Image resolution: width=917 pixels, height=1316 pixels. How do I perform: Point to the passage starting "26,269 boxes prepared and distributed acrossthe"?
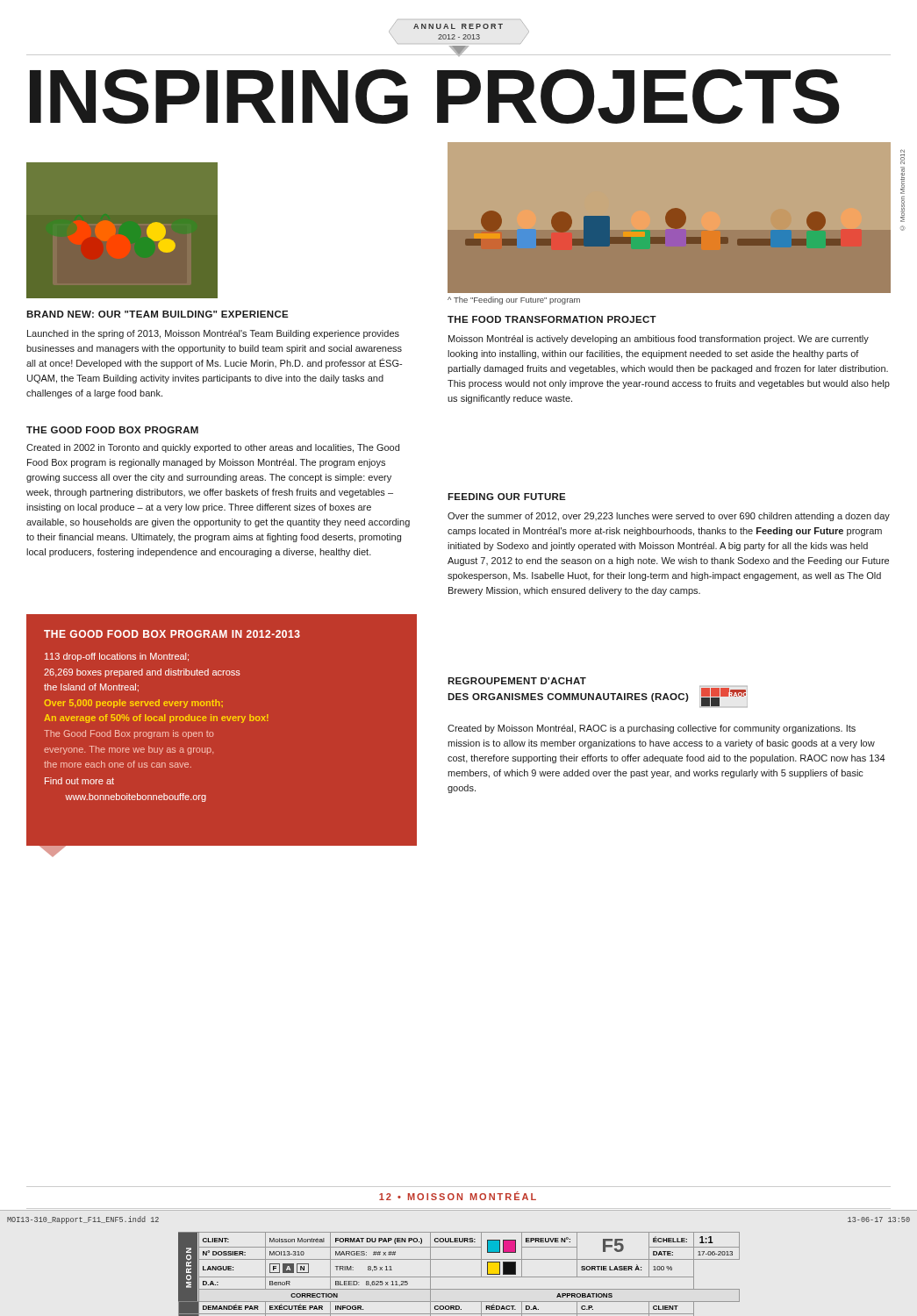pos(142,679)
